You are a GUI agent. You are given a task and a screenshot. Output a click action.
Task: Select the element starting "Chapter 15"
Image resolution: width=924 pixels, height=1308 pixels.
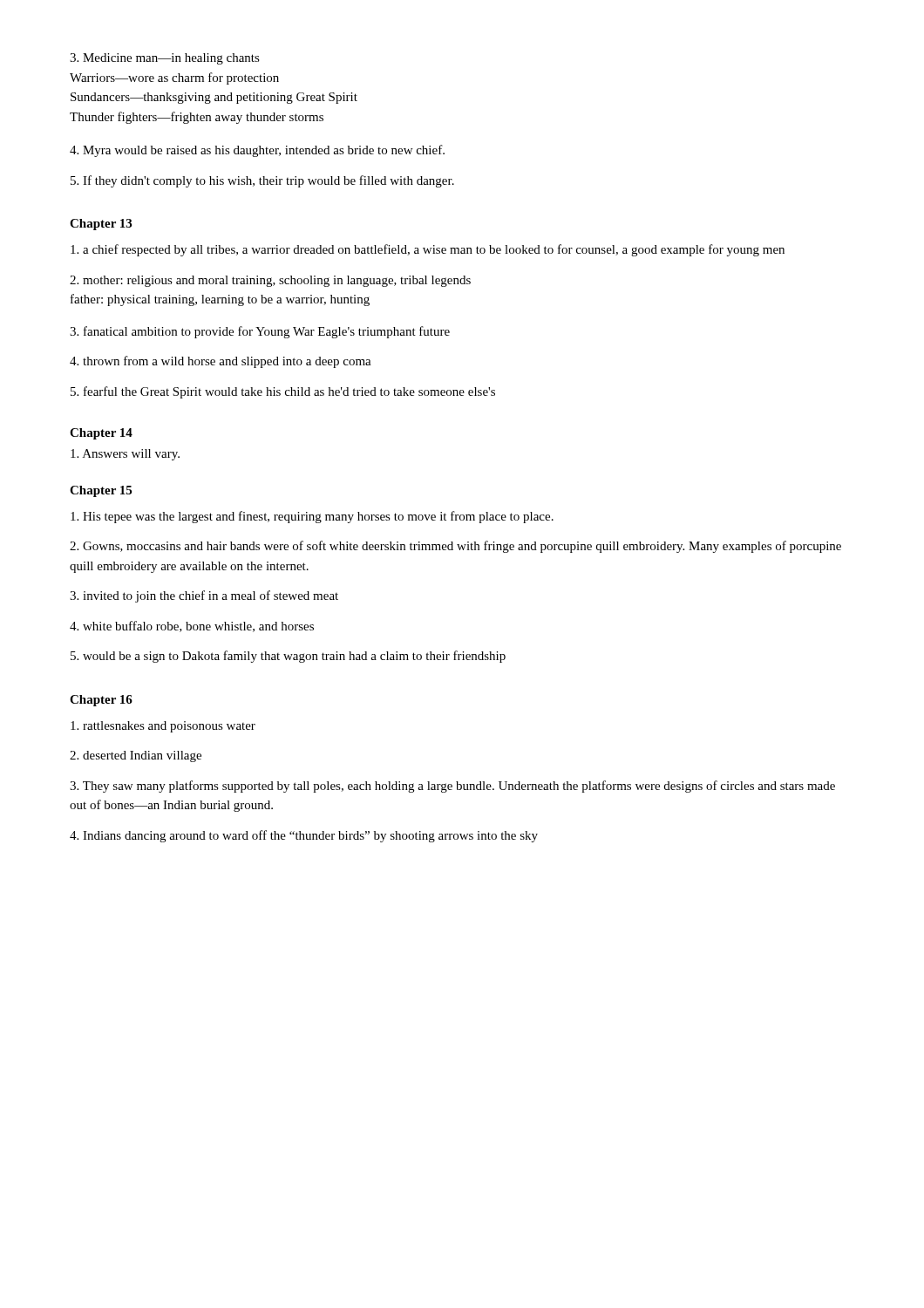click(x=101, y=490)
